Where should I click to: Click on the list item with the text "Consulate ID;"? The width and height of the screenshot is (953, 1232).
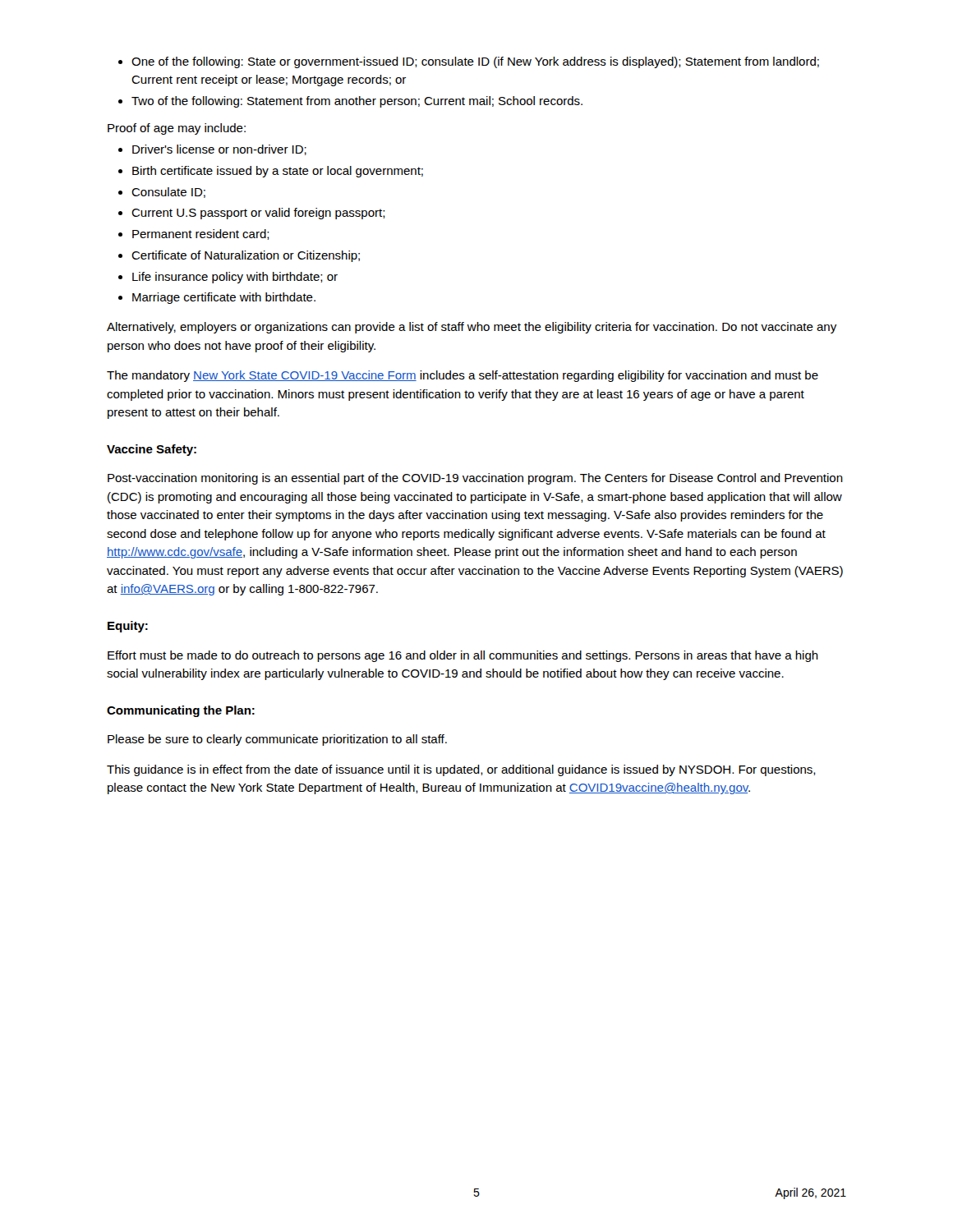click(162, 193)
